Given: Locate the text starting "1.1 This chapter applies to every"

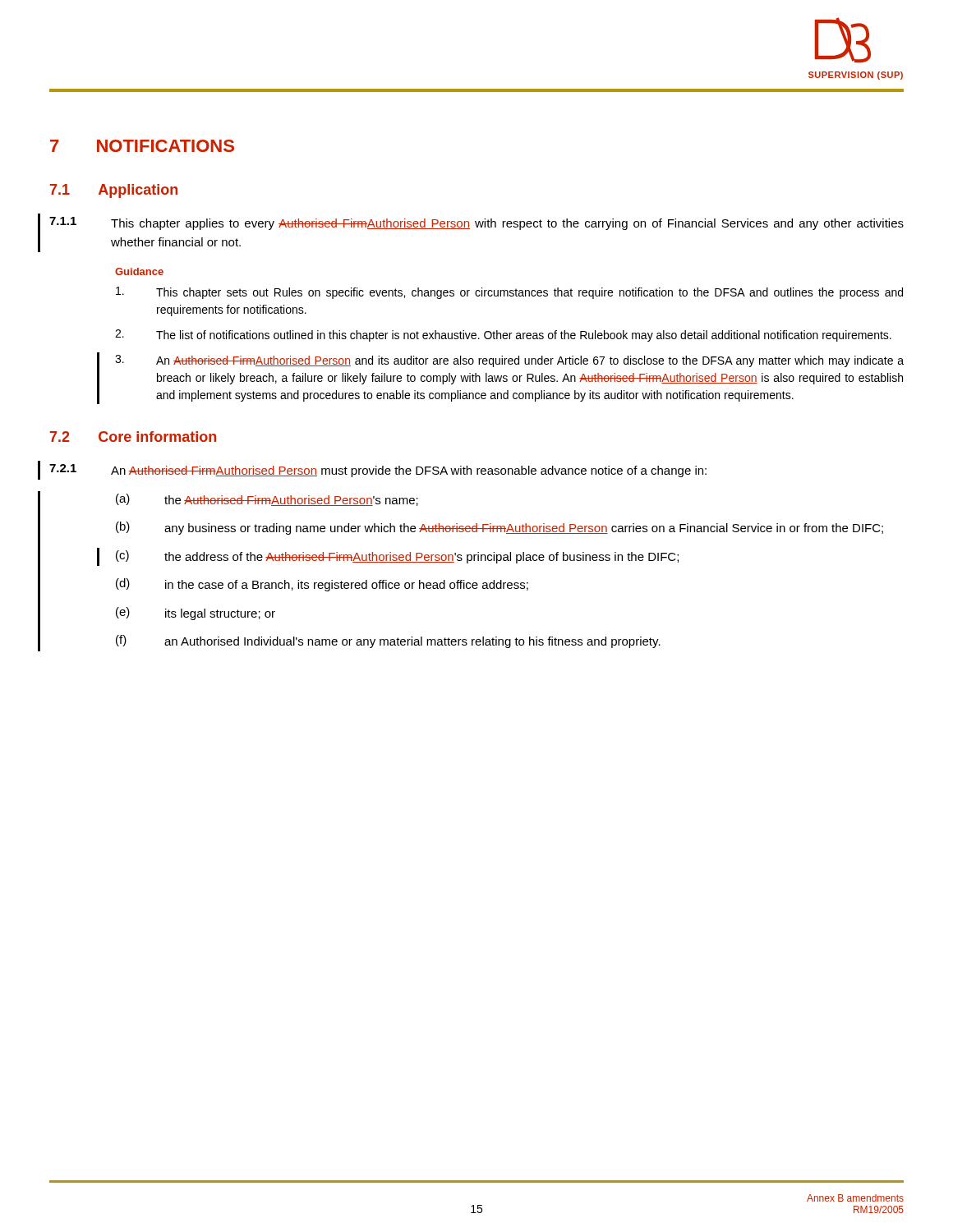Looking at the screenshot, I should coord(476,233).
